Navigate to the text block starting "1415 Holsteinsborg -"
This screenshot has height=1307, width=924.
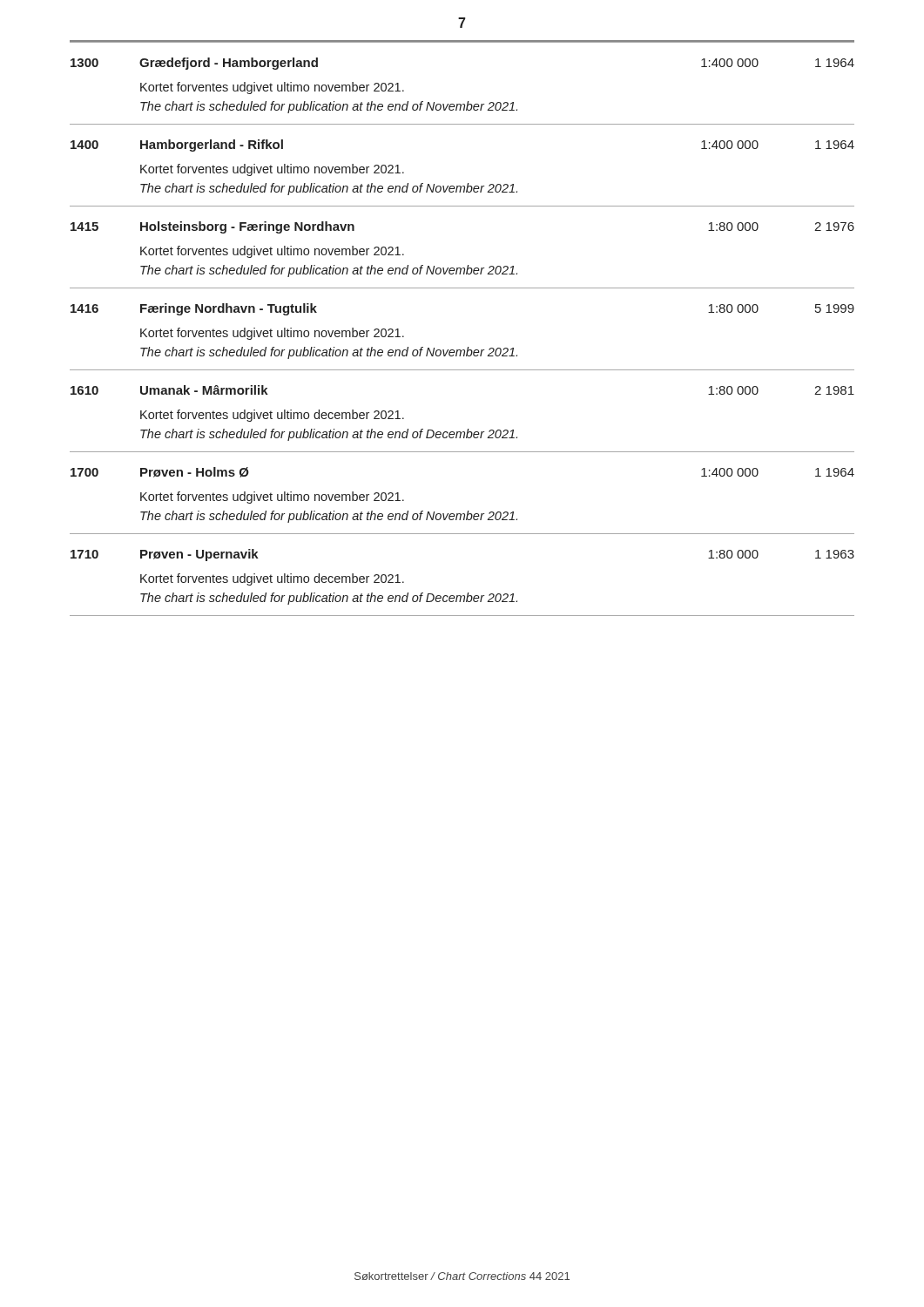point(84,228)
